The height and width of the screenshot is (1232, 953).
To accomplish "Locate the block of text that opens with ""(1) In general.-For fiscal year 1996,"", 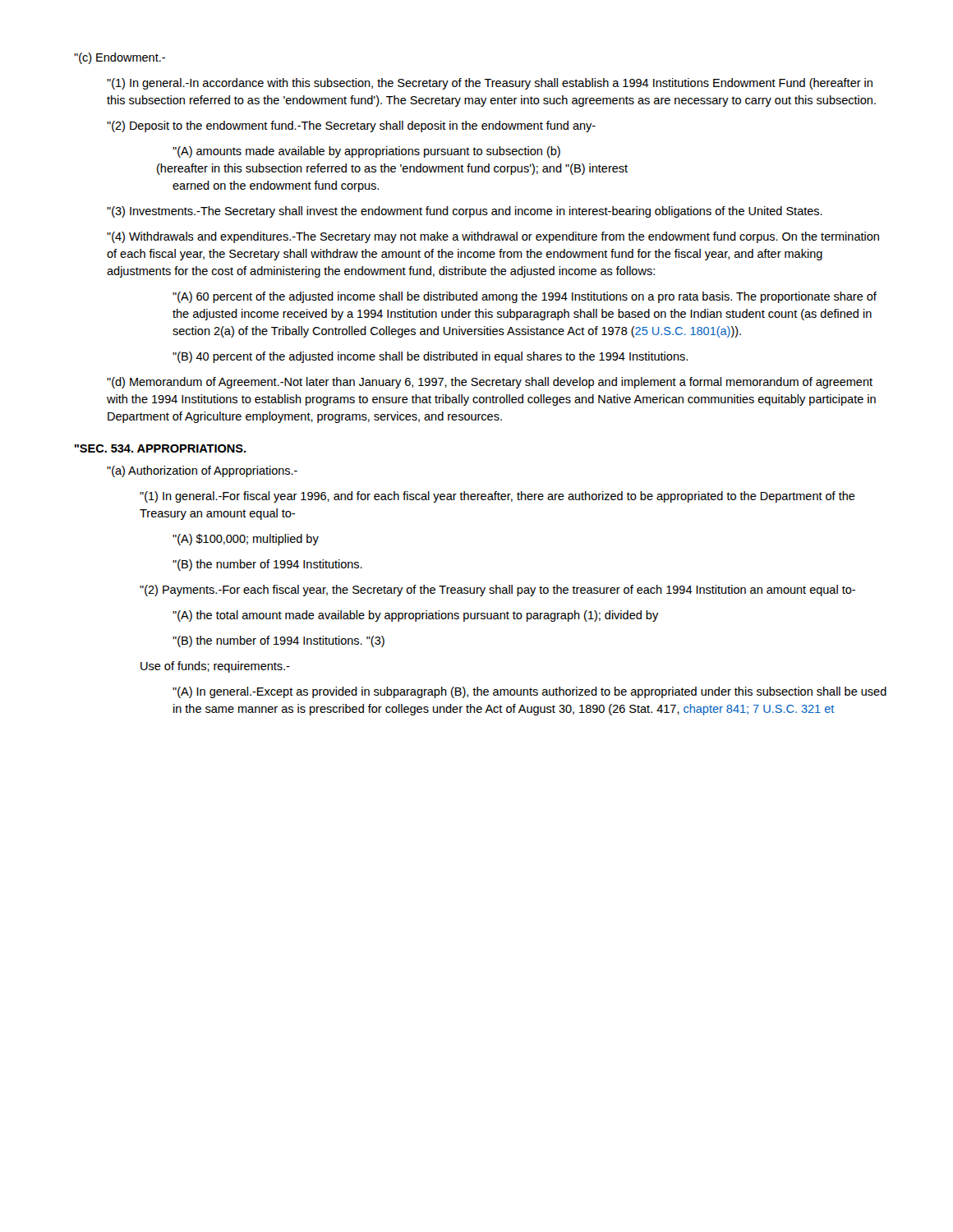I will 497,505.
